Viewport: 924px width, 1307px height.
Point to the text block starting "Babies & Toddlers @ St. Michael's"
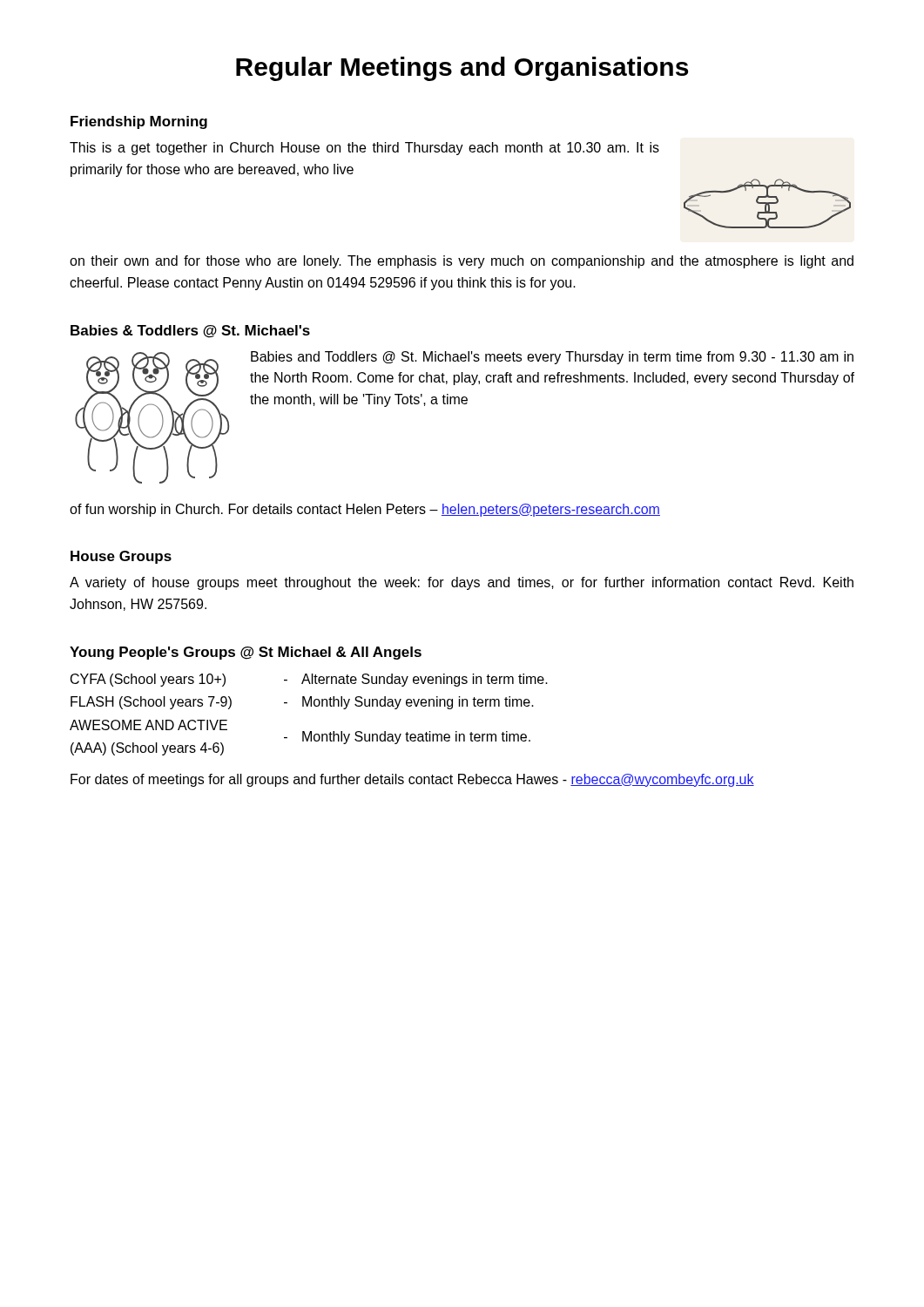[190, 330]
